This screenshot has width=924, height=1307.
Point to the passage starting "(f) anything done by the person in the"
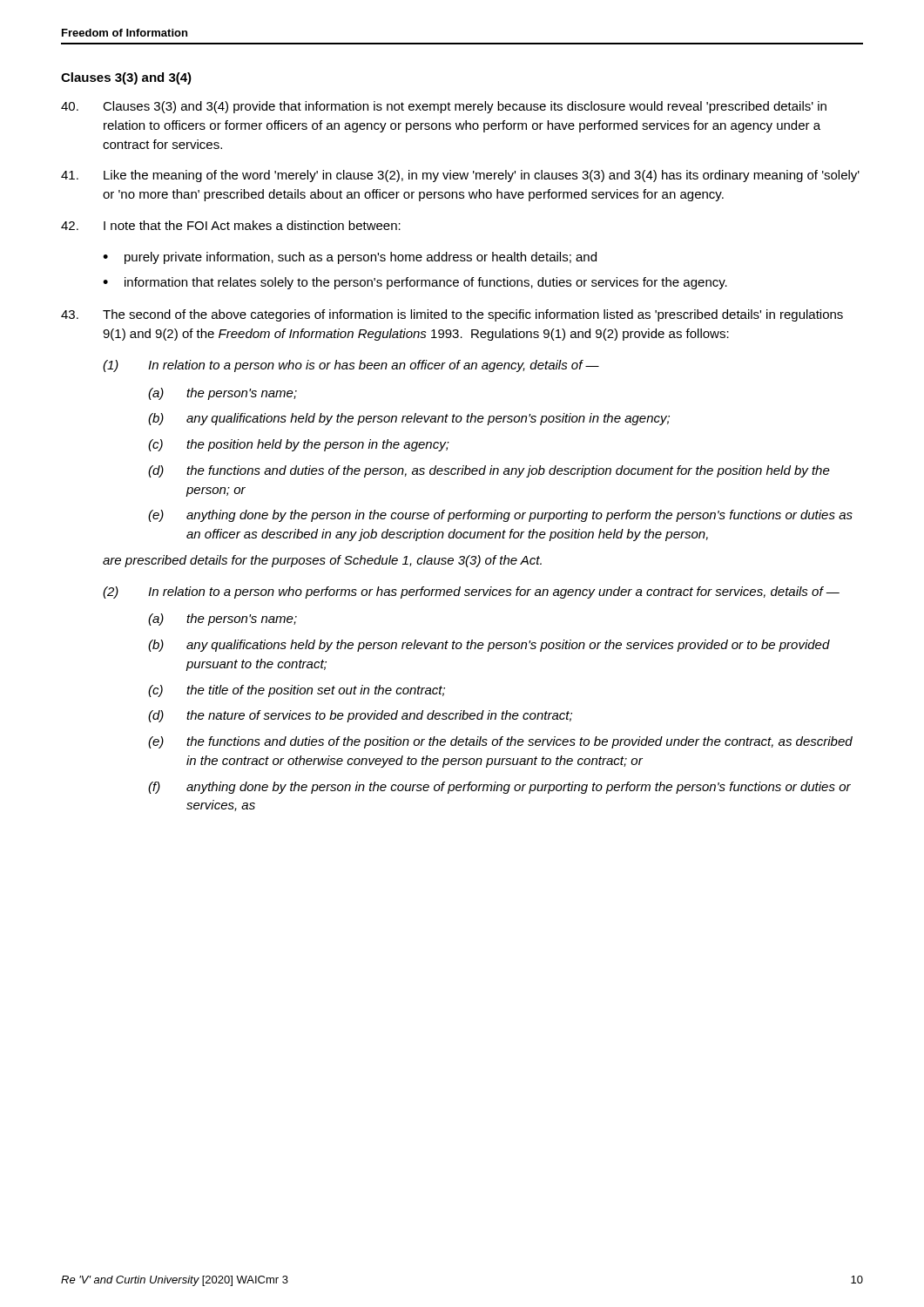point(506,796)
